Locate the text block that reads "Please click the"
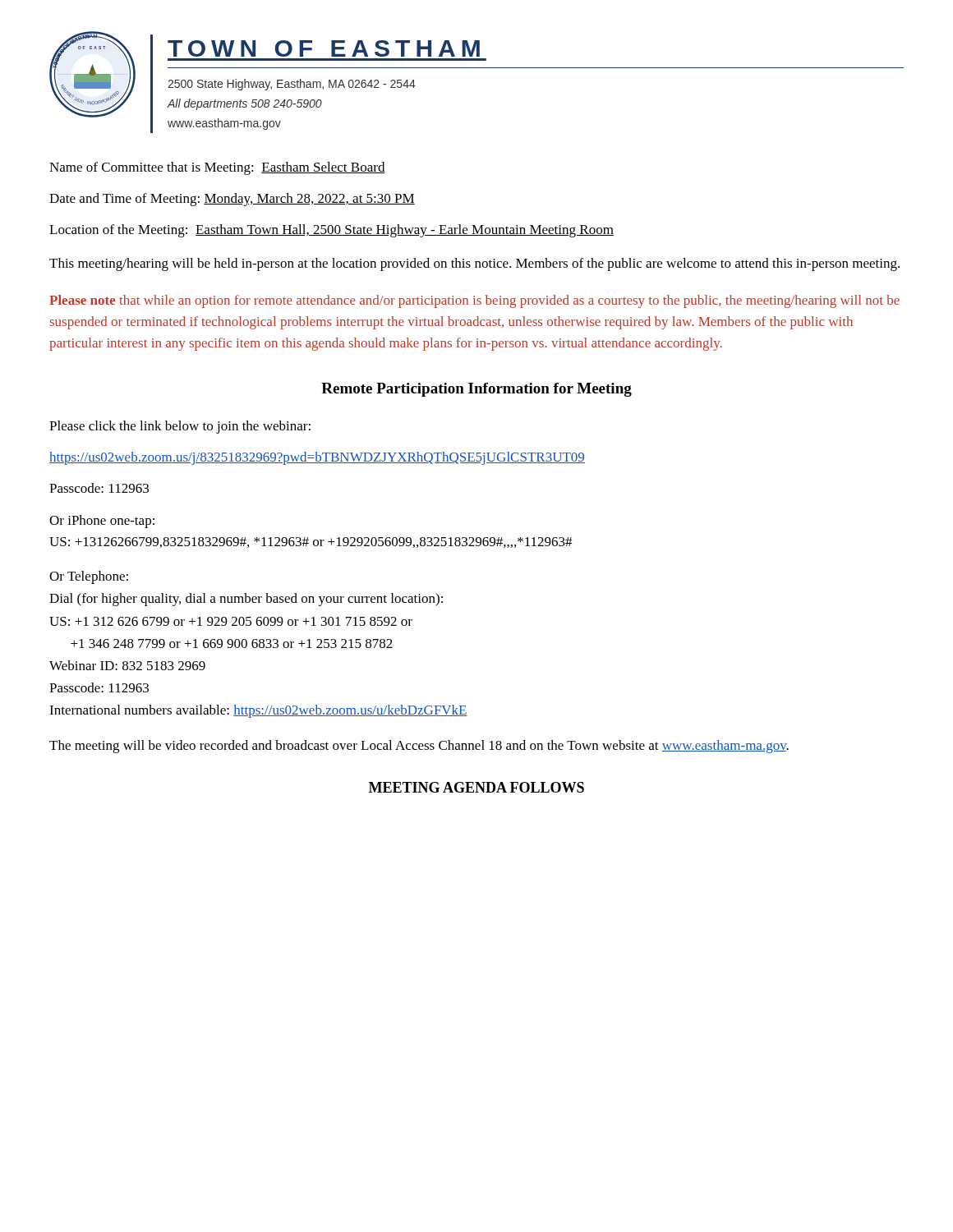 coord(180,426)
